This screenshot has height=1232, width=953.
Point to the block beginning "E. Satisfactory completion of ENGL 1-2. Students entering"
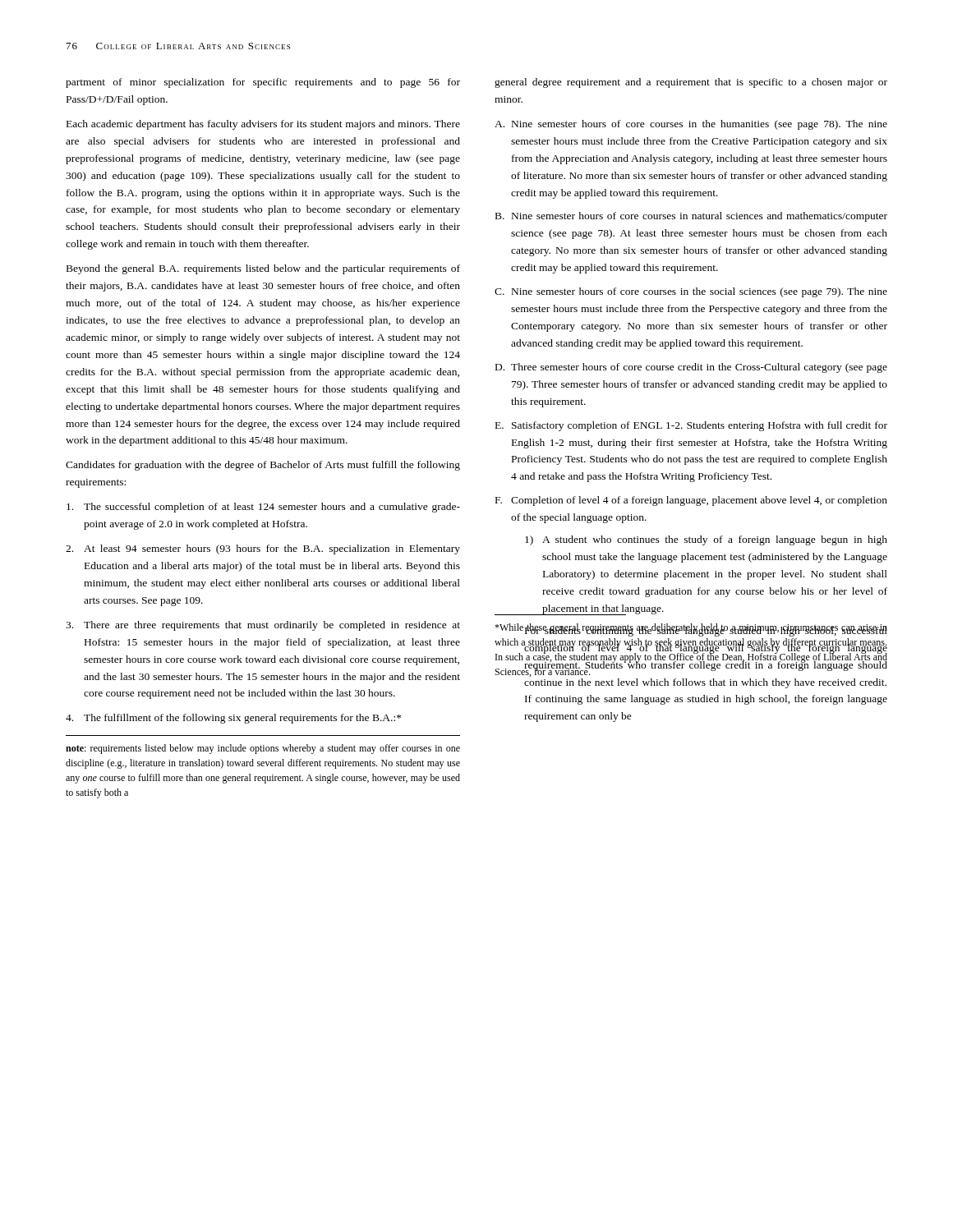pos(691,451)
